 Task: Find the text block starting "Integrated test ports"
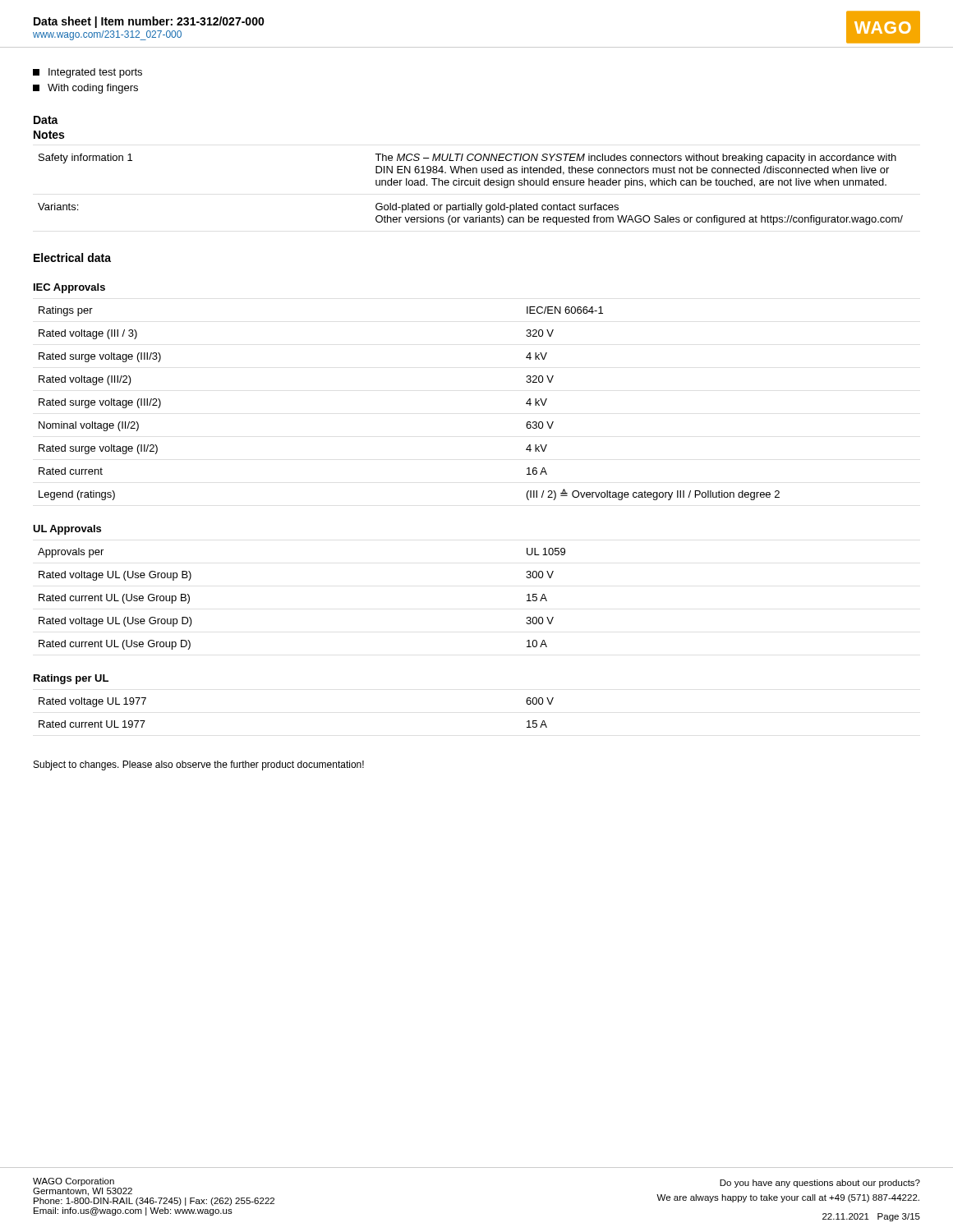point(88,72)
